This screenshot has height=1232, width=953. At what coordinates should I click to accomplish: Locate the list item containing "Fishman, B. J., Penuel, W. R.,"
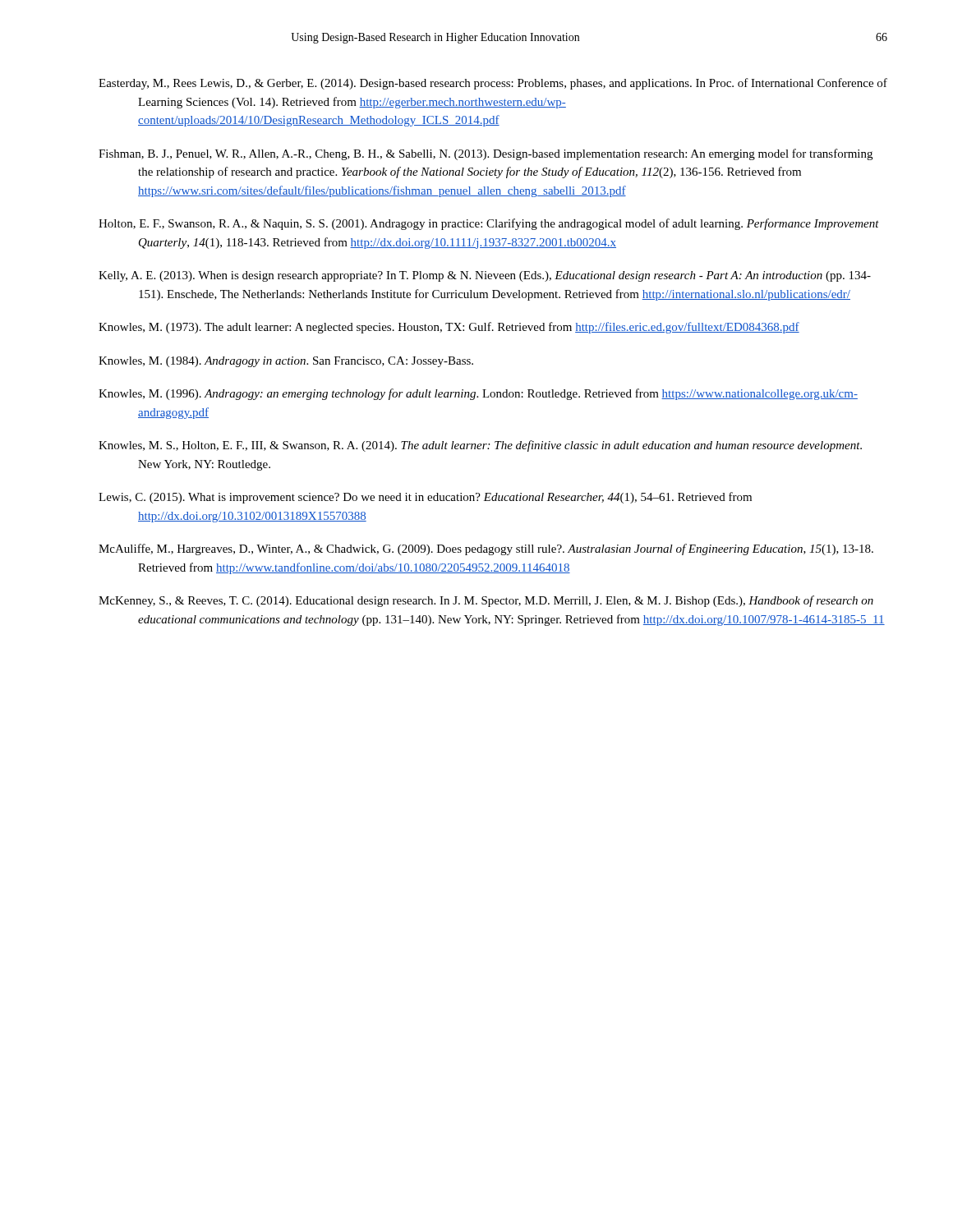pyautogui.click(x=486, y=172)
